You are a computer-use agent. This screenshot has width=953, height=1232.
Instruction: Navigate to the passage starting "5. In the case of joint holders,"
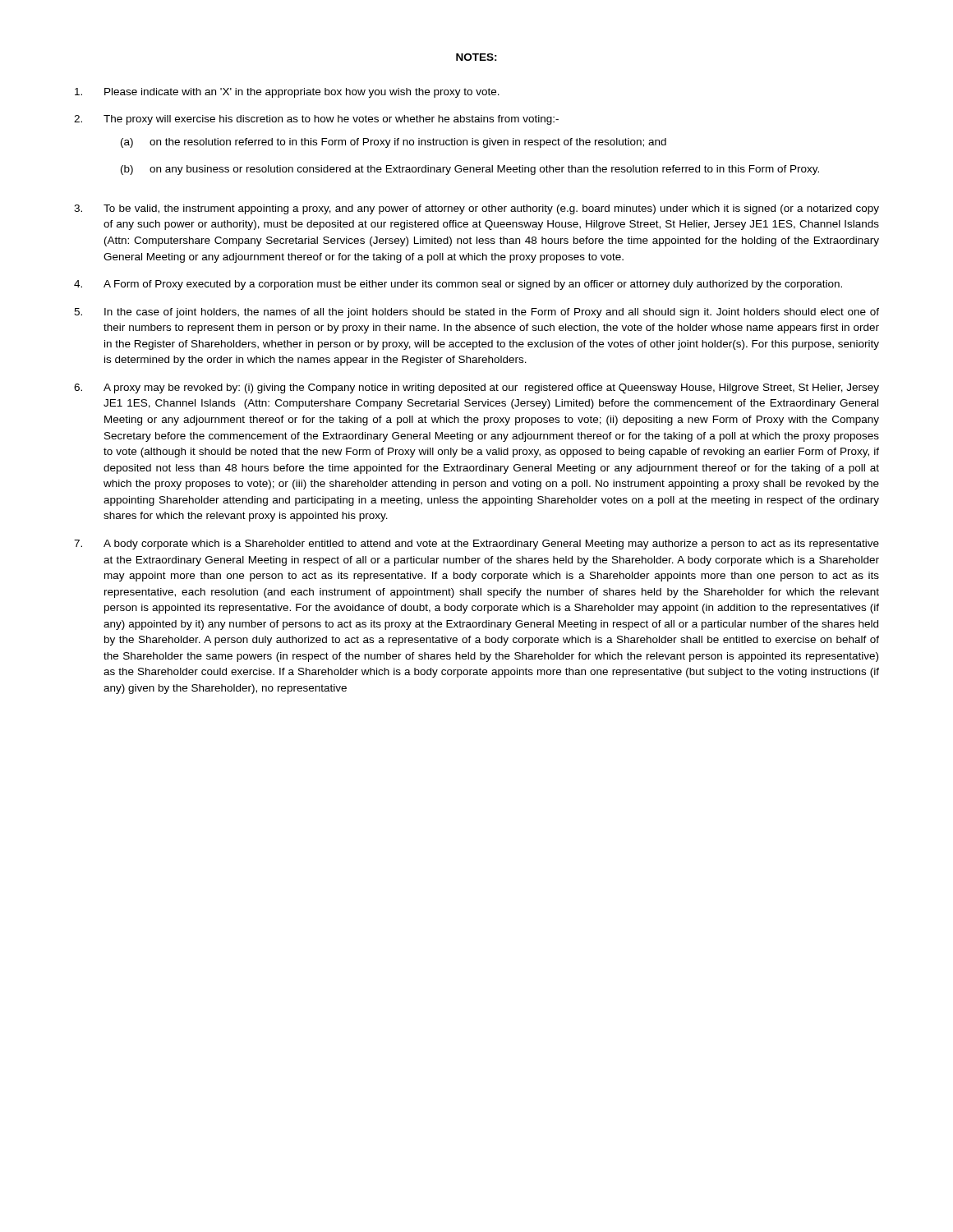coord(476,336)
